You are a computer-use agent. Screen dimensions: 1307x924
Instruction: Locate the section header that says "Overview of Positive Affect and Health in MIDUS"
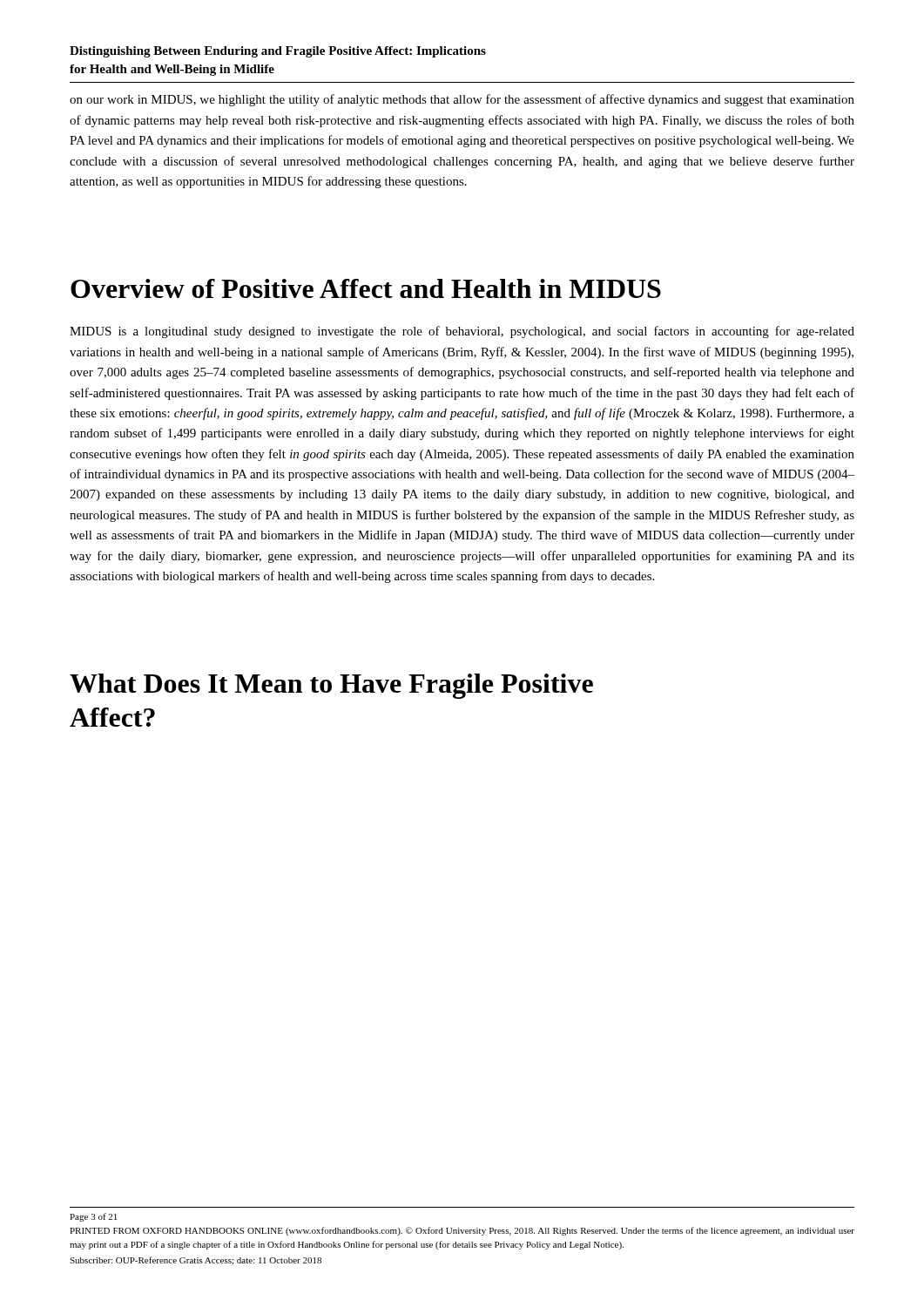462,289
